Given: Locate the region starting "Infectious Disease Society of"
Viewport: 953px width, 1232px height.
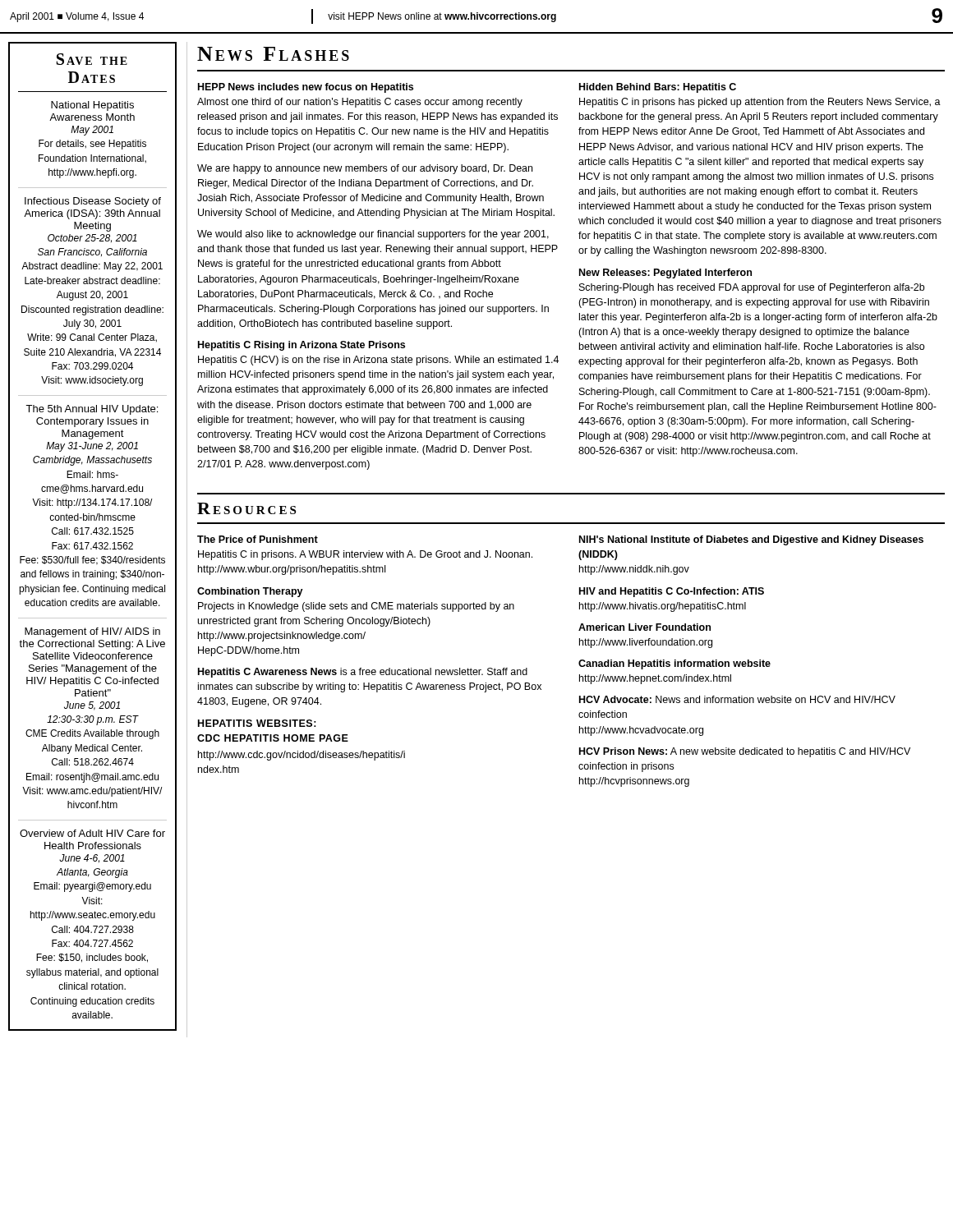Looking at the screenshot, I should 92,213.
